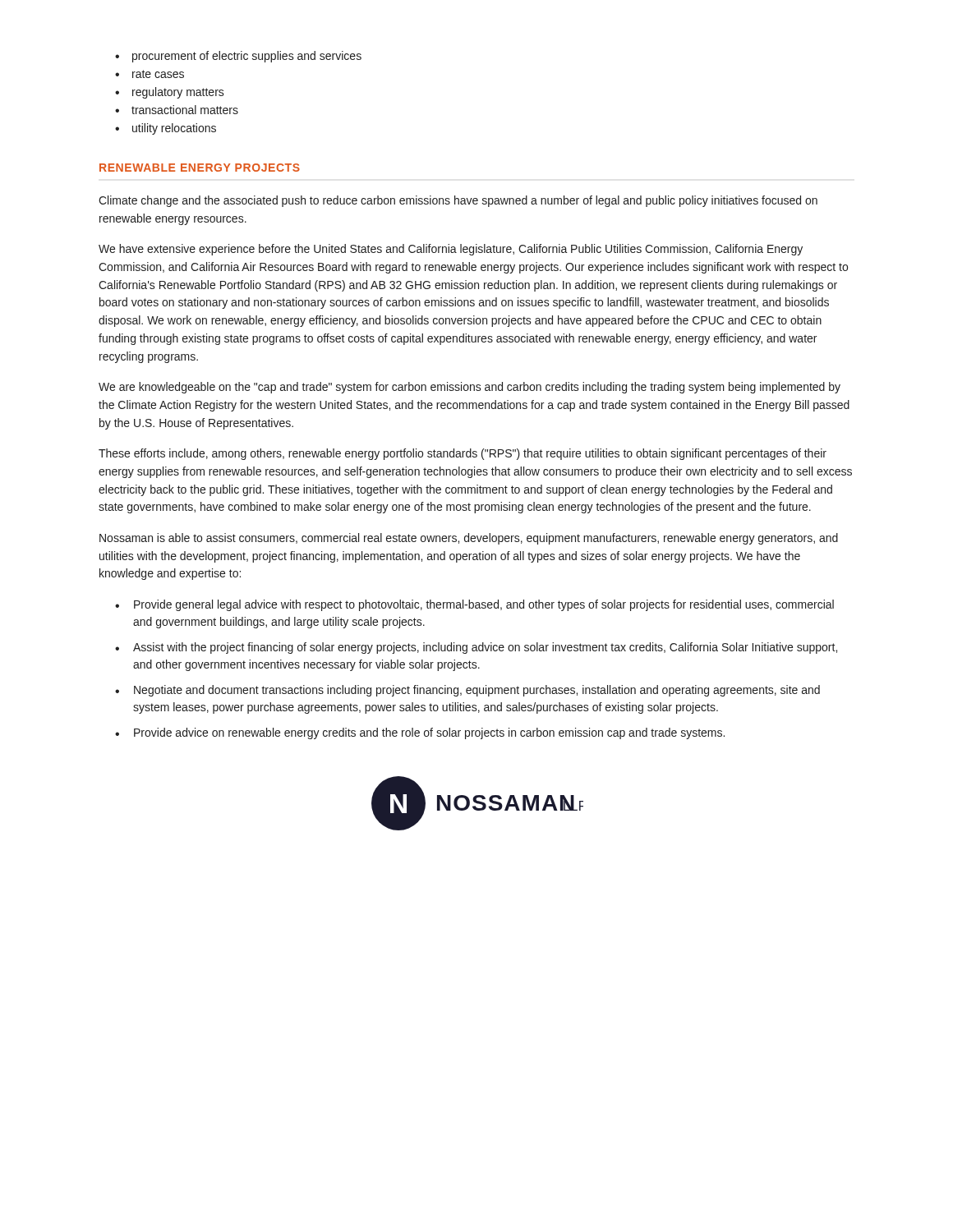
Task: Locate the list item that reads "utility relocations"
Action: pos(174,128)
